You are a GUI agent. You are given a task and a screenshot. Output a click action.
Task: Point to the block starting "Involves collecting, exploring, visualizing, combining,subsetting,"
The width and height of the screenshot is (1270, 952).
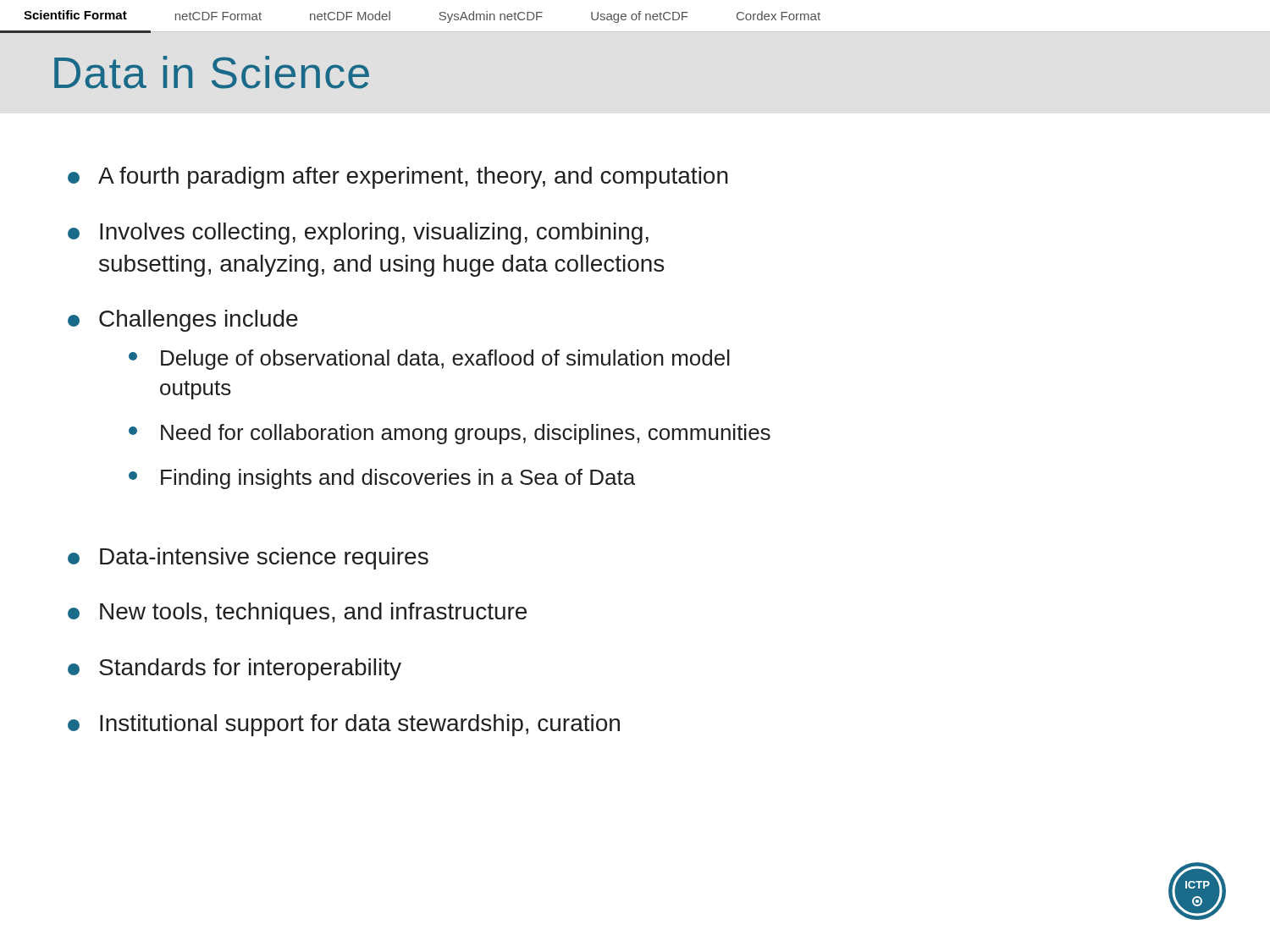[635, 248]
